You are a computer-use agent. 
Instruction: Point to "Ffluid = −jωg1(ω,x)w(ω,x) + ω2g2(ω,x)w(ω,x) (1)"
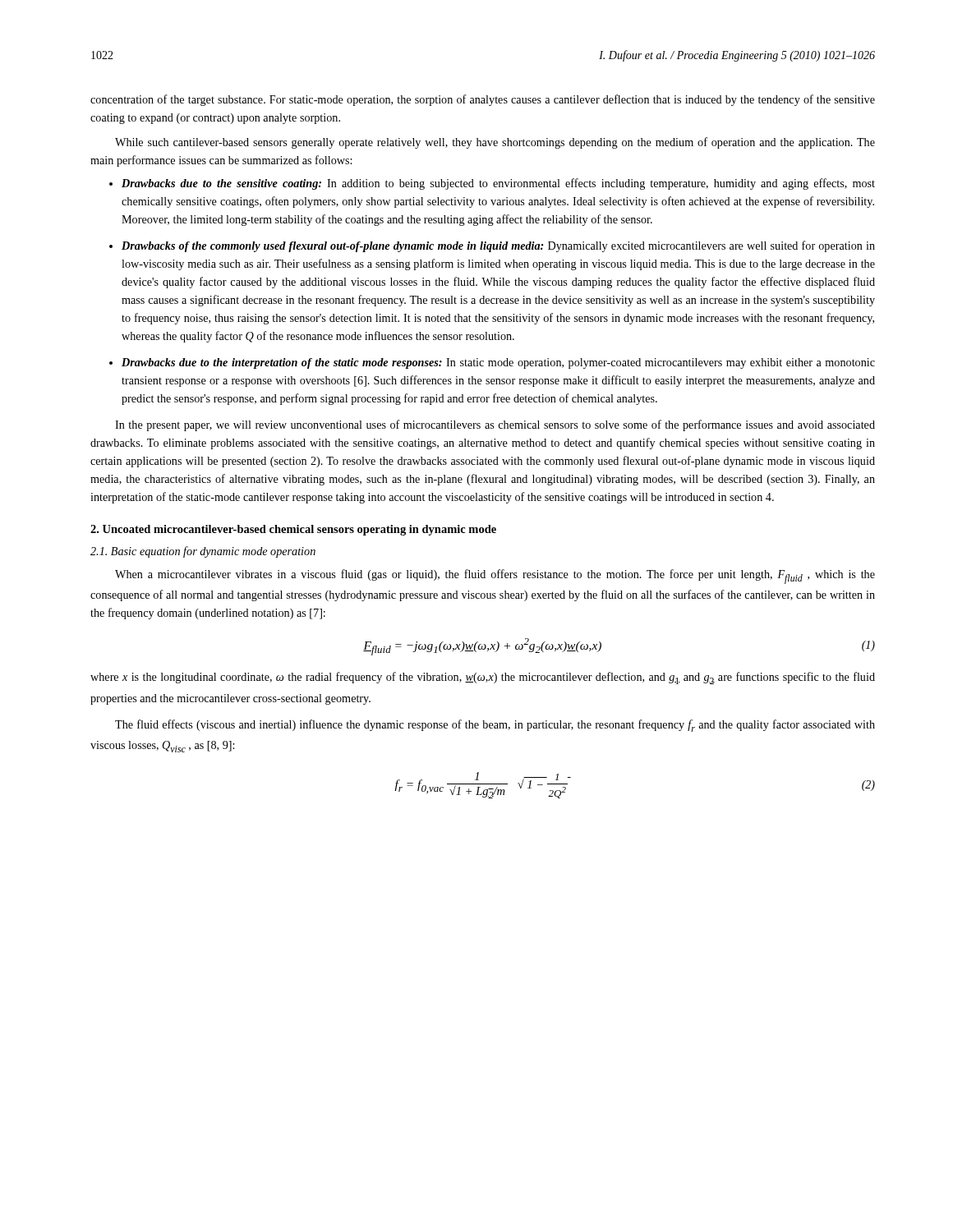(494, 646)
